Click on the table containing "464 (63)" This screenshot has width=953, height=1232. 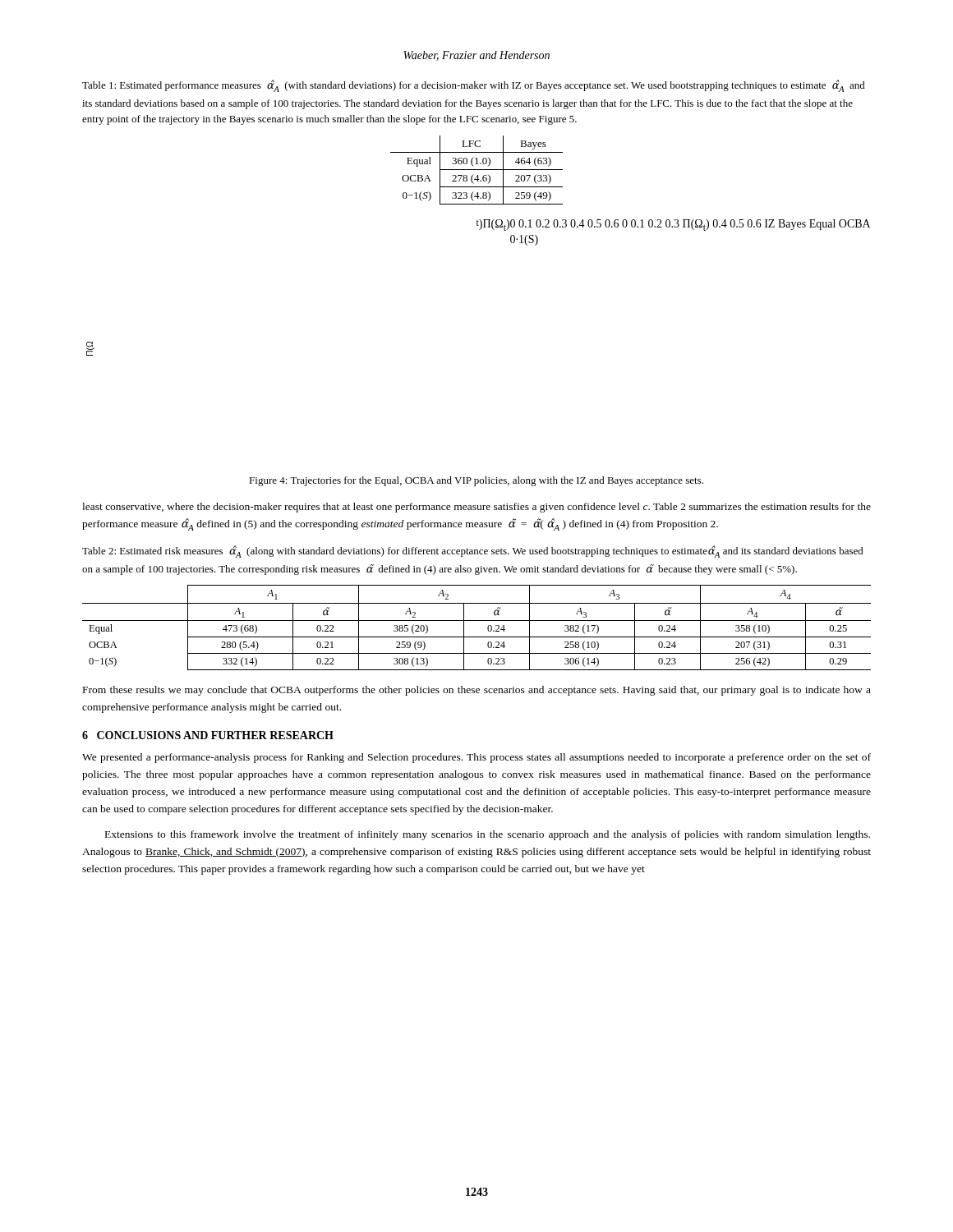pos(476,170)
